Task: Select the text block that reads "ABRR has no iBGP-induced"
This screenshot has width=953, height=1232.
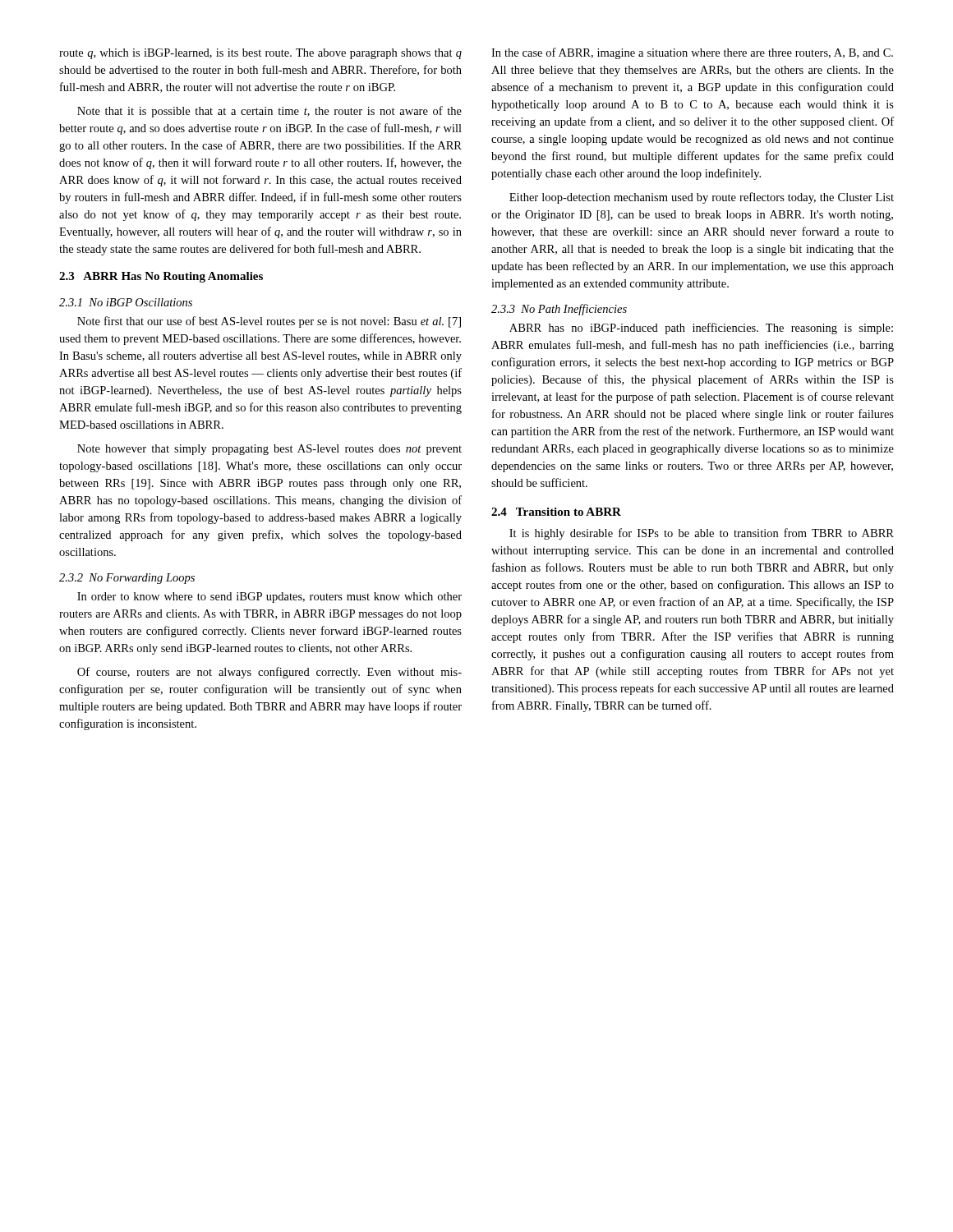Action: [x=693, y=406]
